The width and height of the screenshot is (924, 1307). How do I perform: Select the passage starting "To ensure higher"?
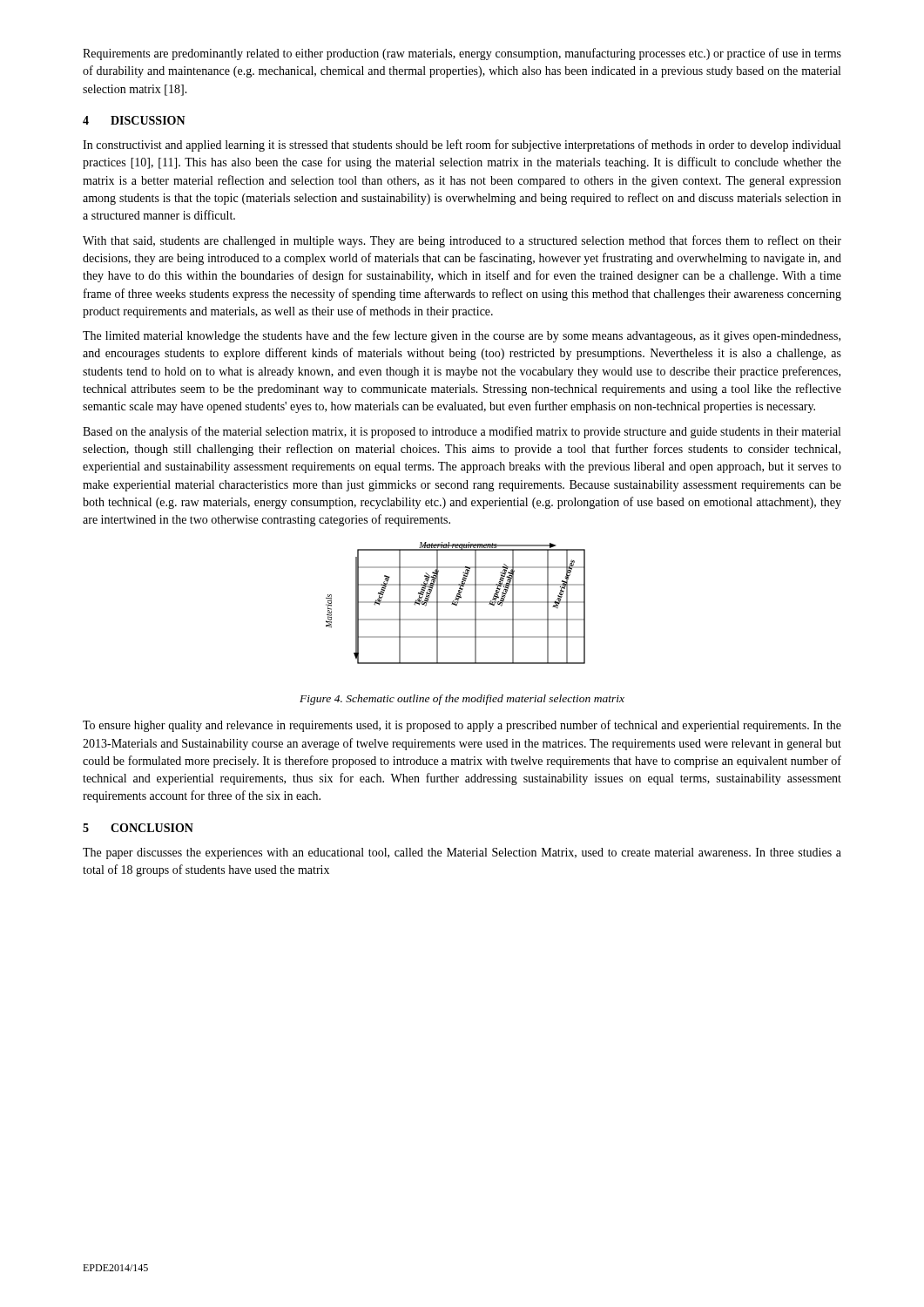point(462,762)
